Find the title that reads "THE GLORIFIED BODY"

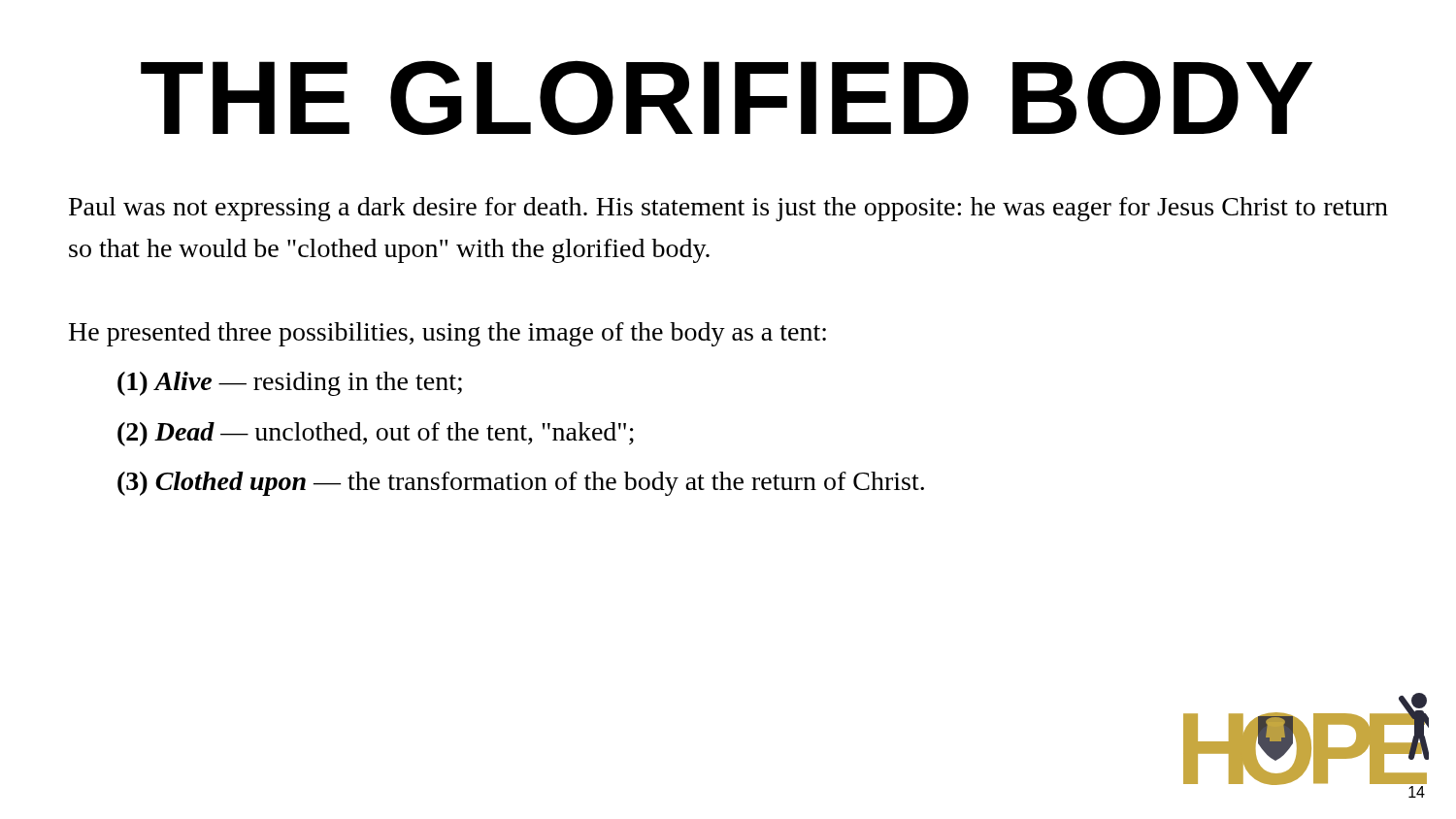coord(728,98)
